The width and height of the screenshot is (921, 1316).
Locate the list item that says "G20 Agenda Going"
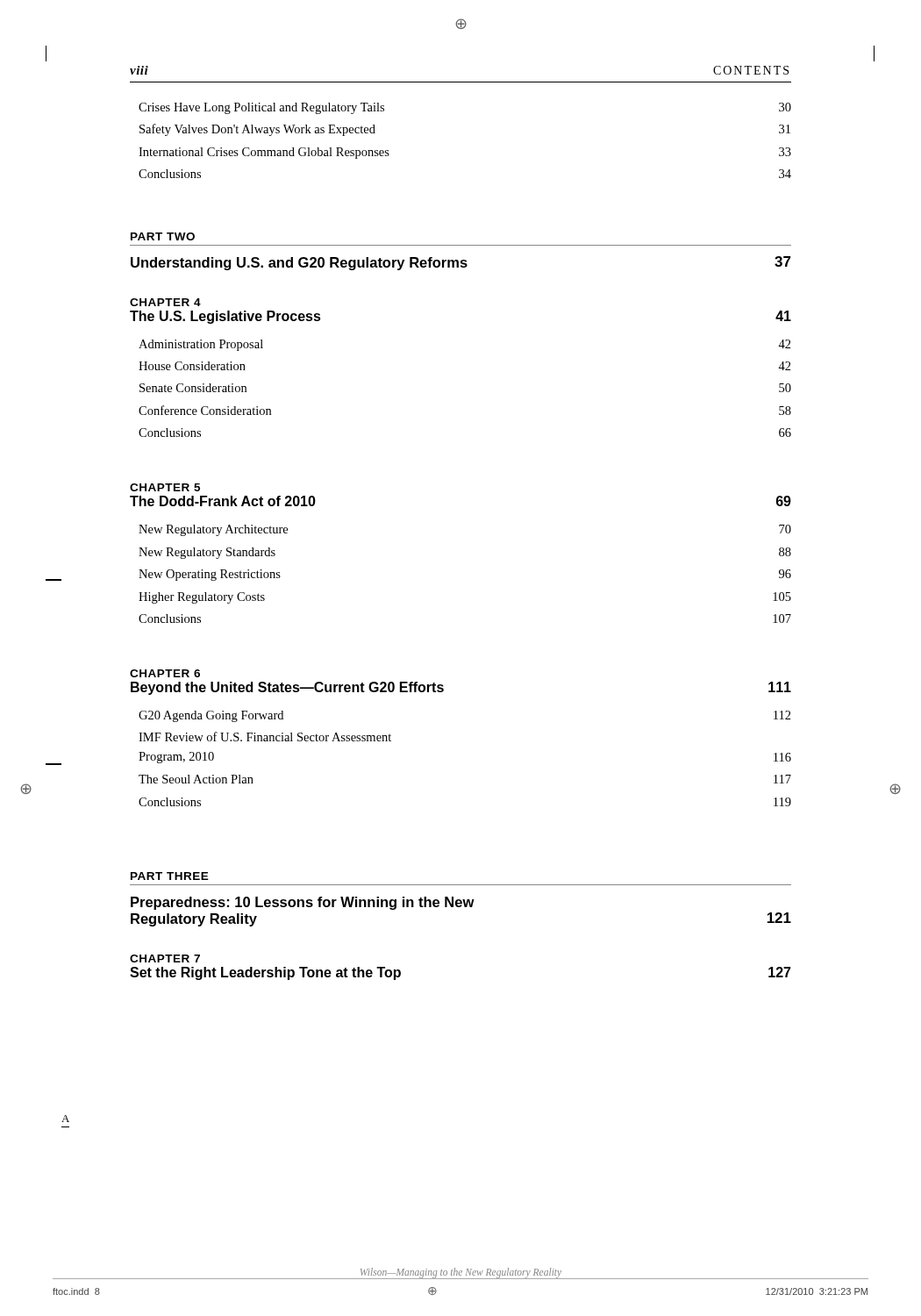tap(214, 716)
